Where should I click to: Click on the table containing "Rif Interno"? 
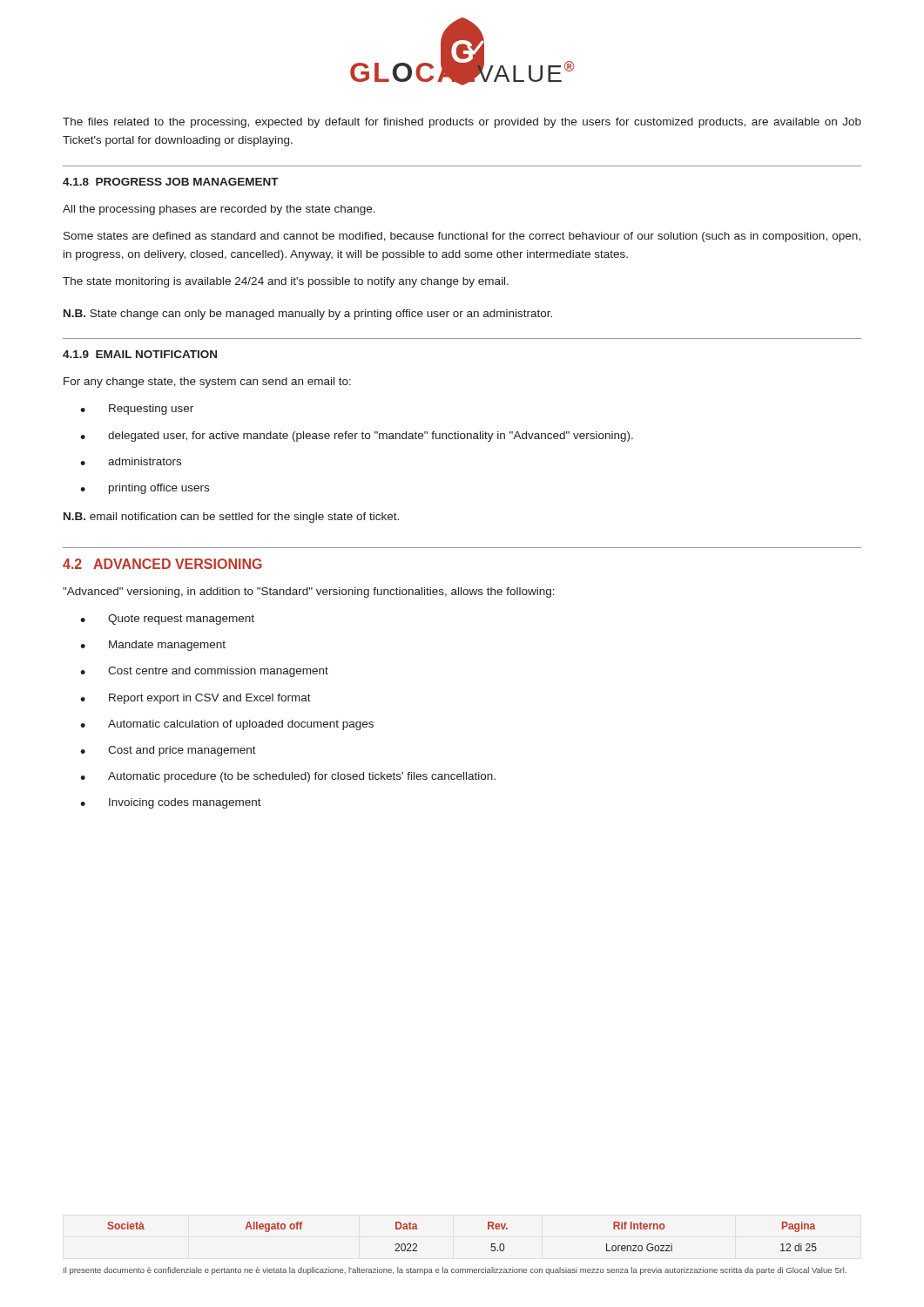462,1237
